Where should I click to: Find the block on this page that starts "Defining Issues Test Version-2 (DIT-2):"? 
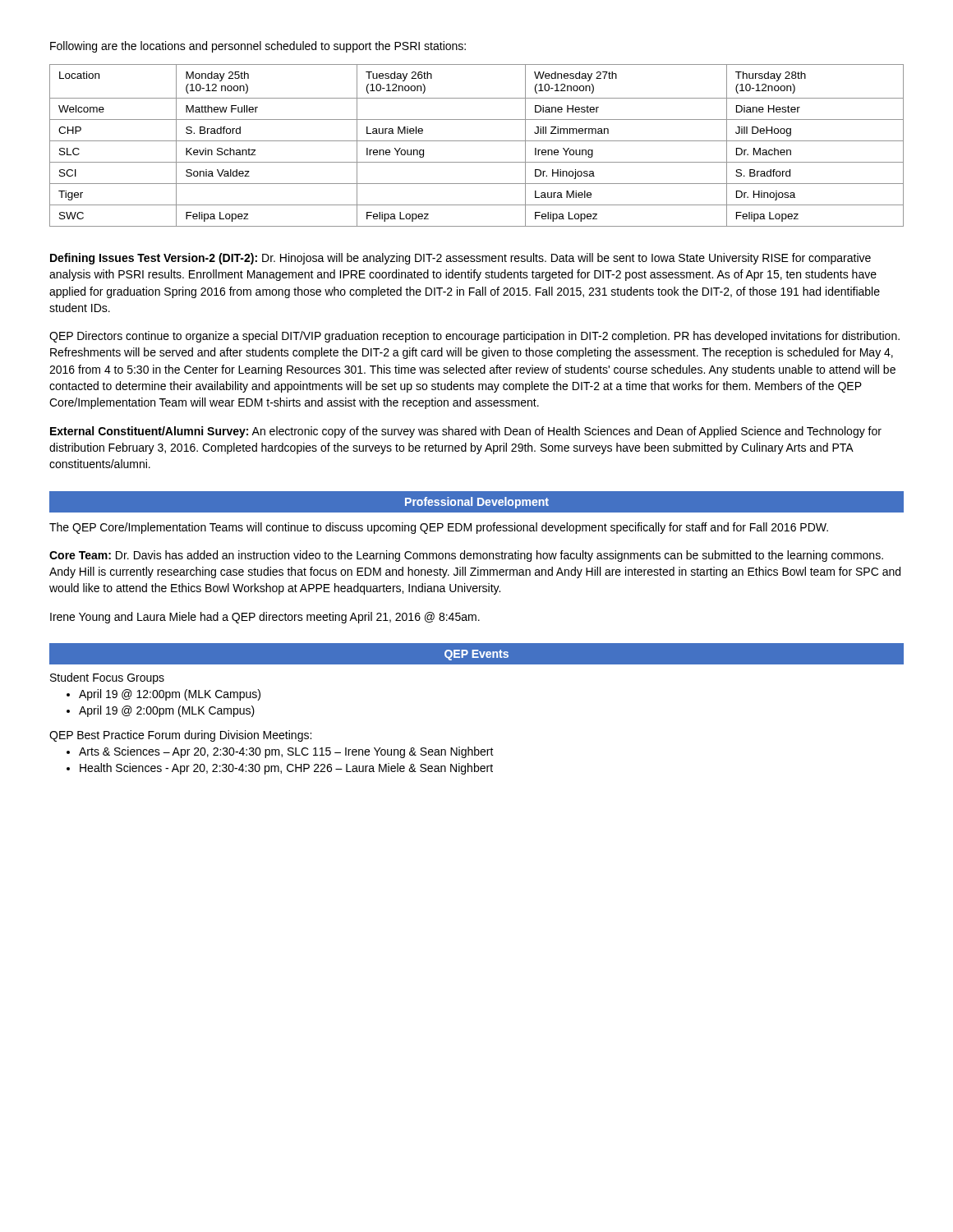465,283
